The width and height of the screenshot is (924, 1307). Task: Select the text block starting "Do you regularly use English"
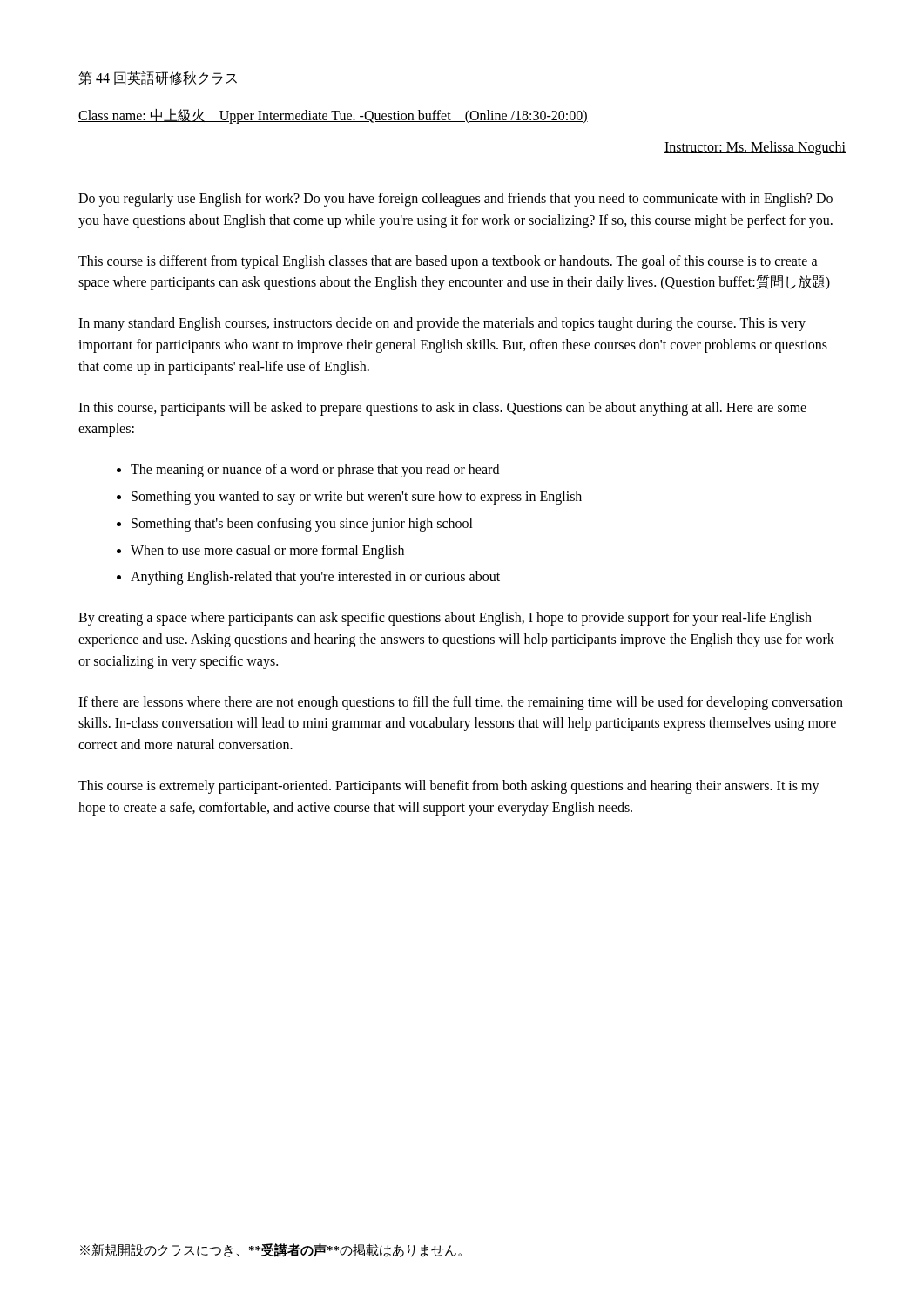click(x=456, y=209)
